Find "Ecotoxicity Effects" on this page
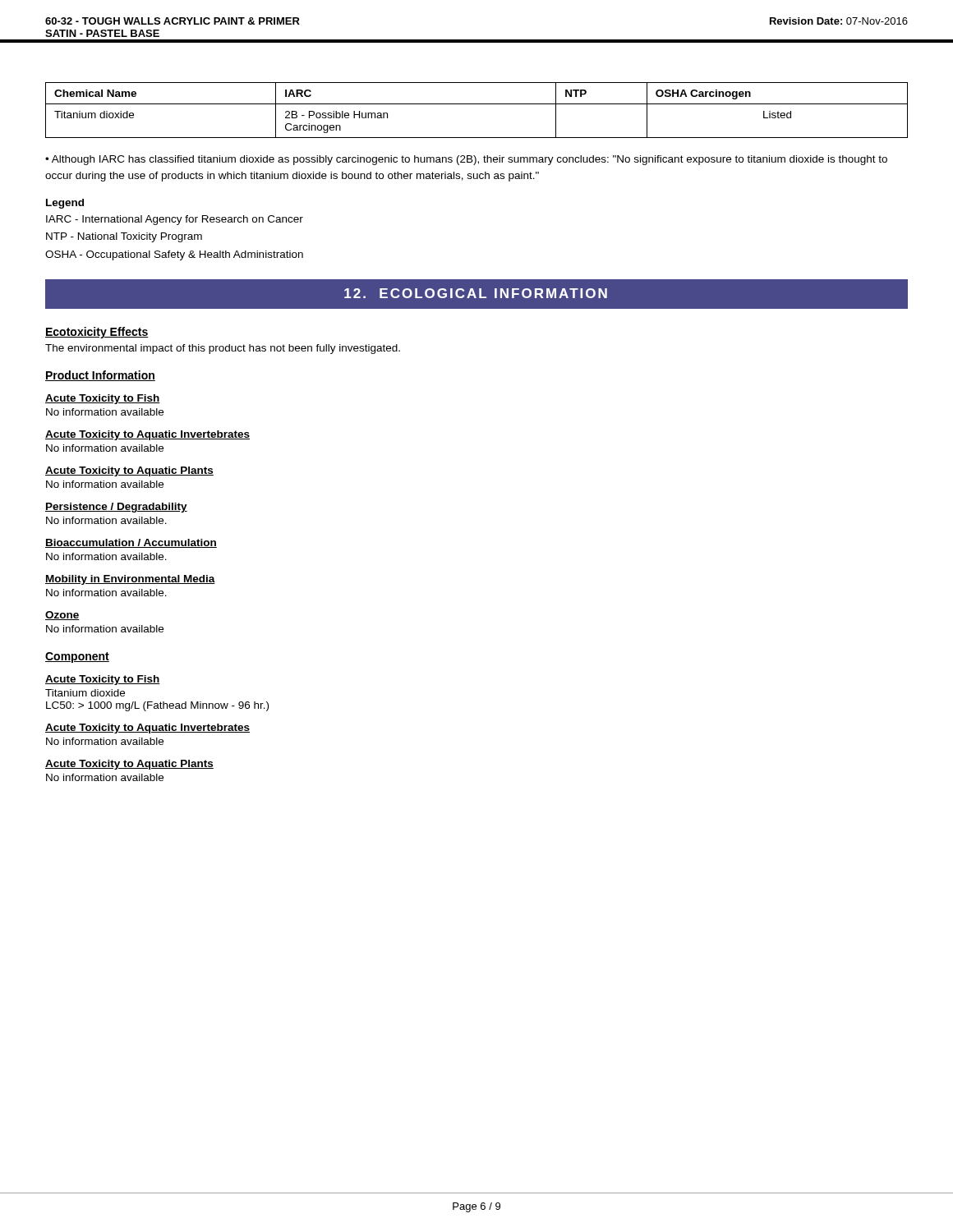 [x=97, y=332]
